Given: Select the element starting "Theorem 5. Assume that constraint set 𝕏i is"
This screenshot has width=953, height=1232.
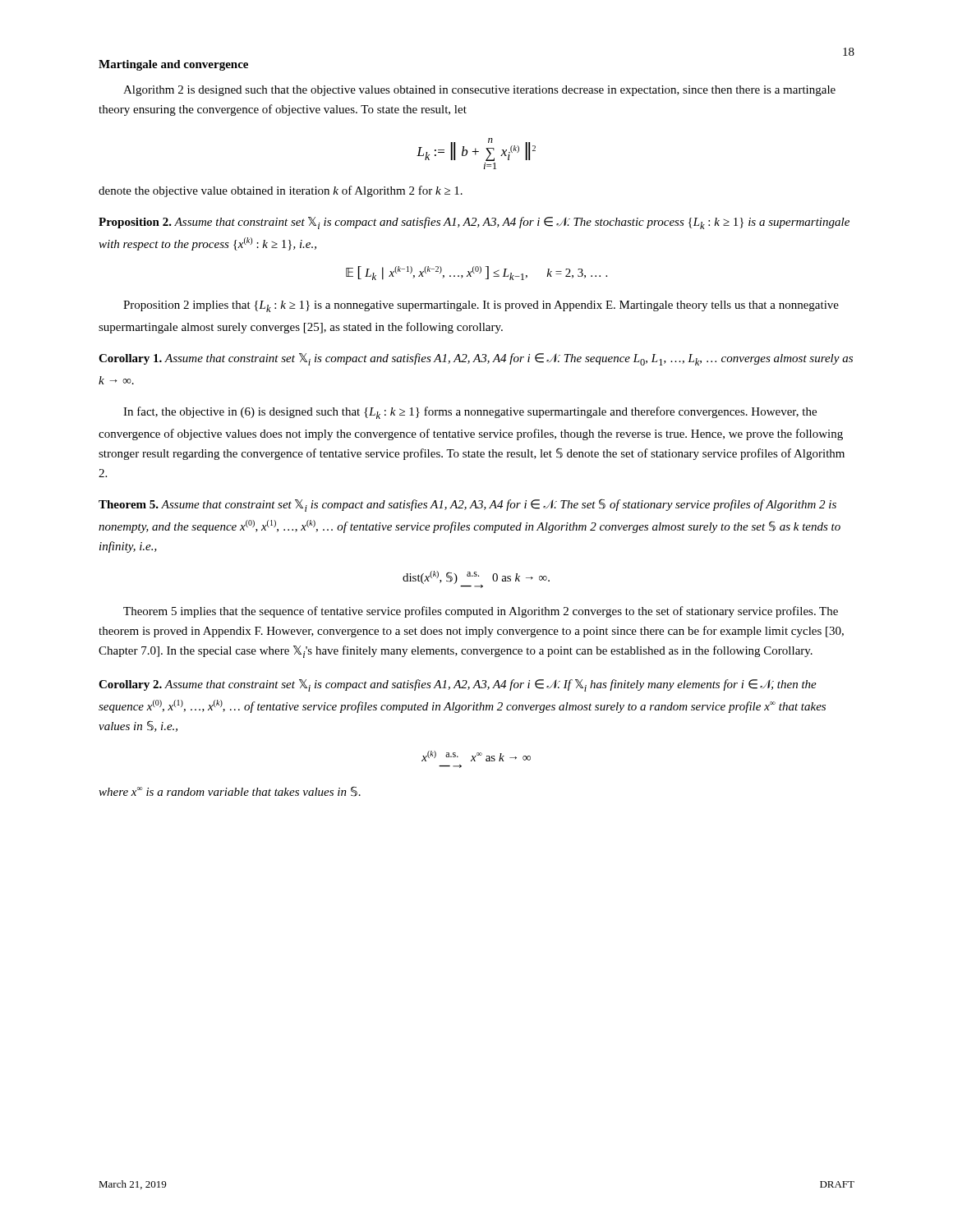Looking at the screenshot, I should tap(470, 525).
